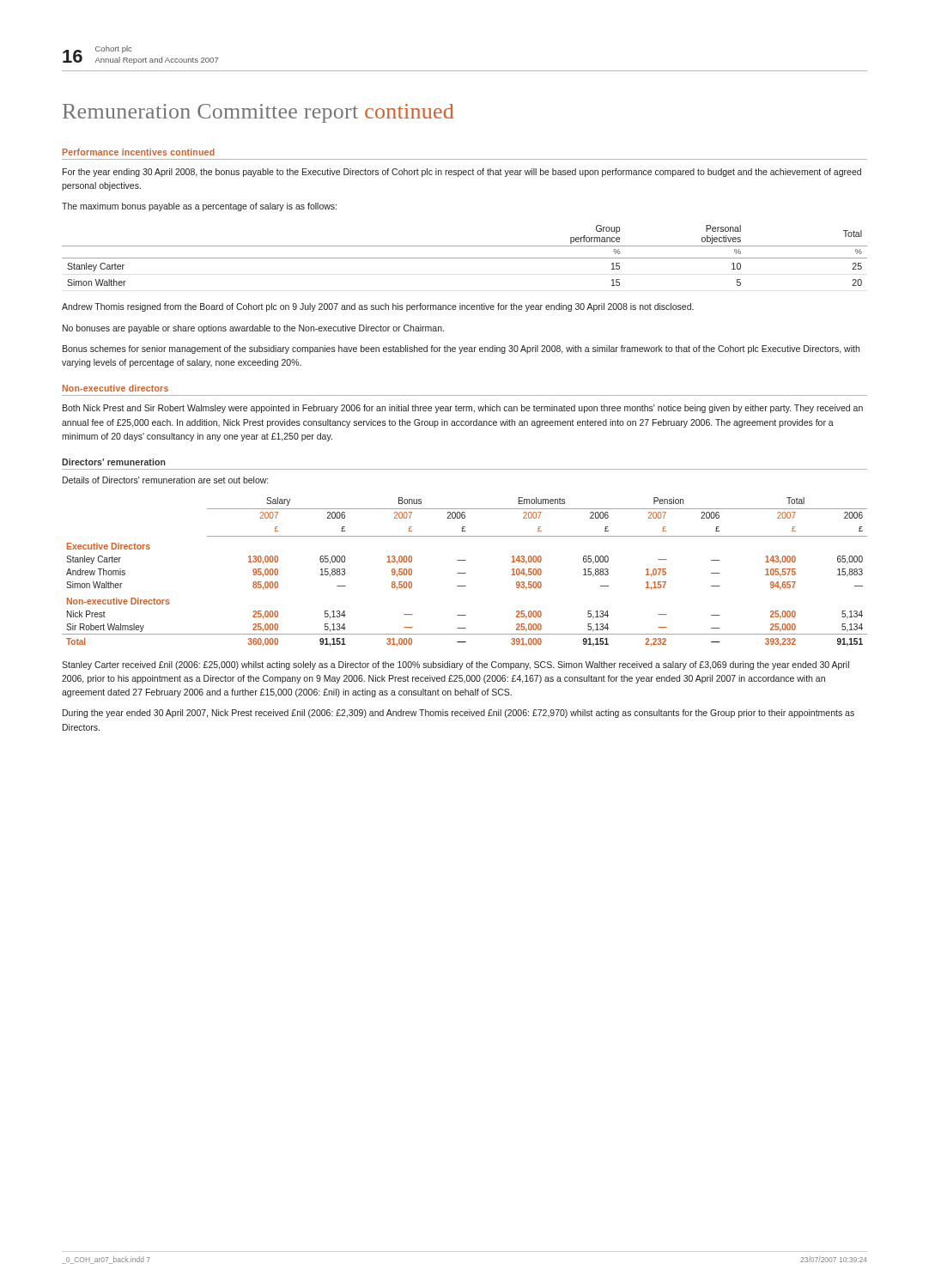This screenshot has width=929, height=1288.
Task: Point to the text block starting "Stanley Carter received"
Action: point(456,678)
